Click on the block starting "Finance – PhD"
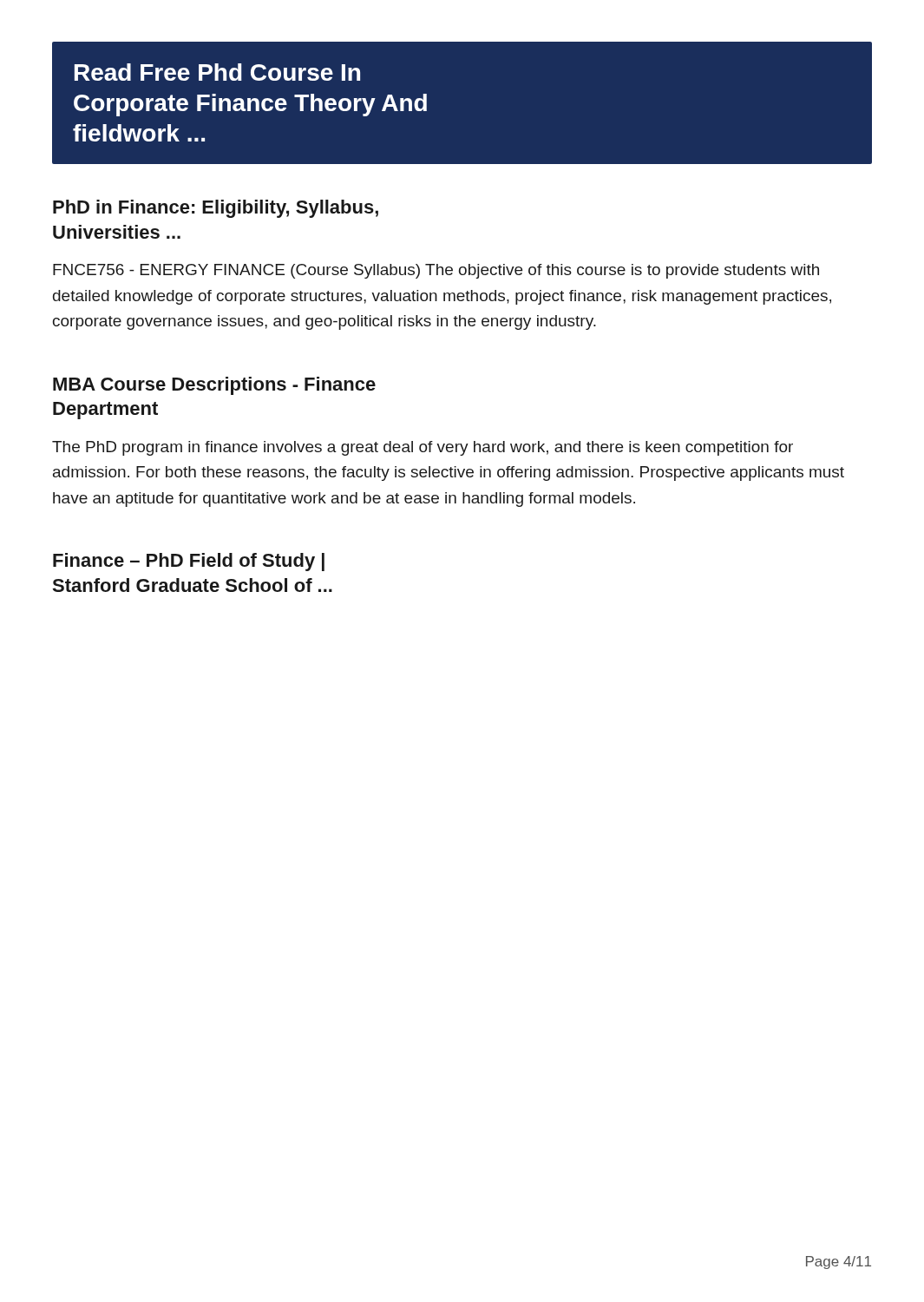 [x=193, y=573]
